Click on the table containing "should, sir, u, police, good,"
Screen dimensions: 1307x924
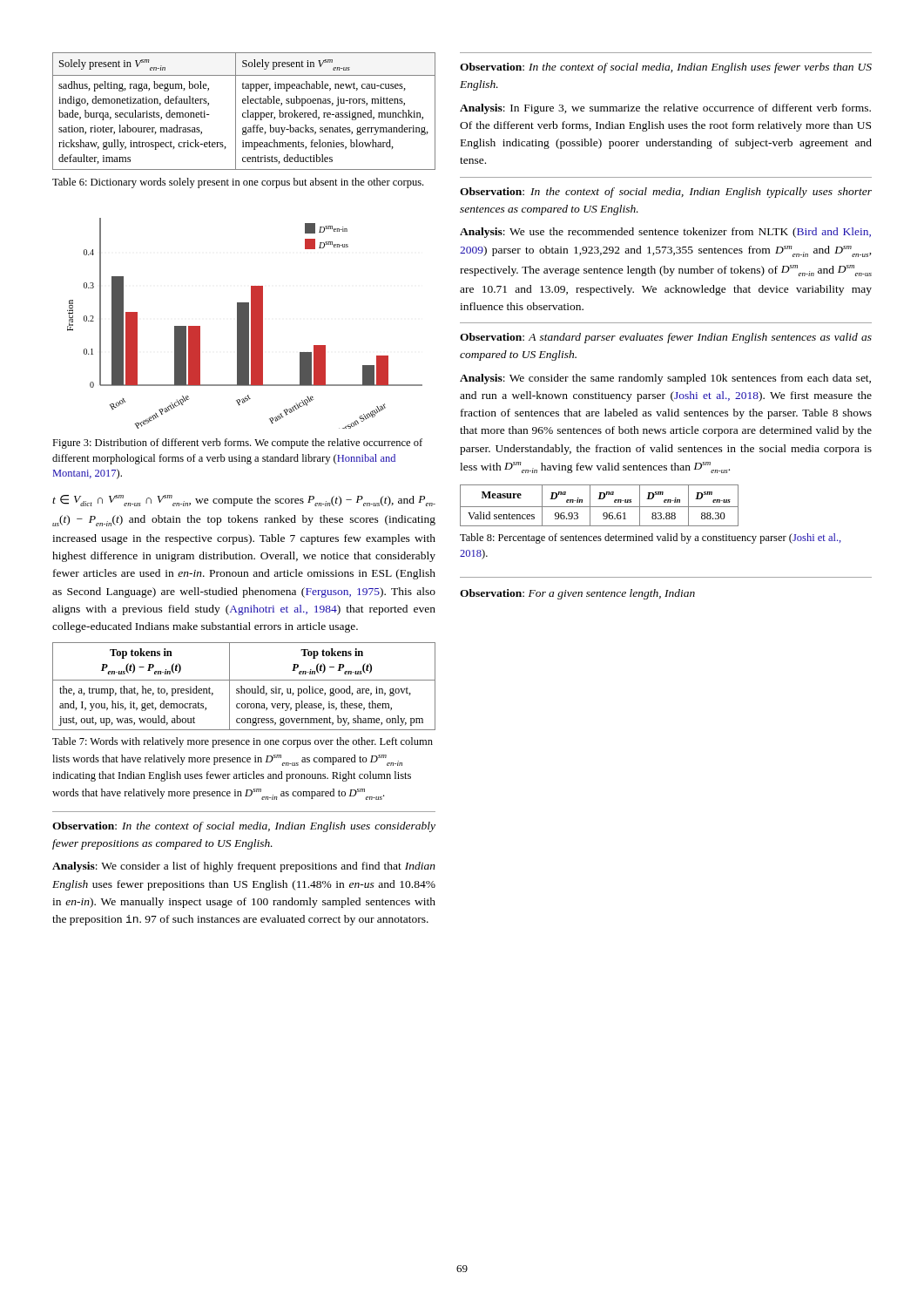click(244, 686)
